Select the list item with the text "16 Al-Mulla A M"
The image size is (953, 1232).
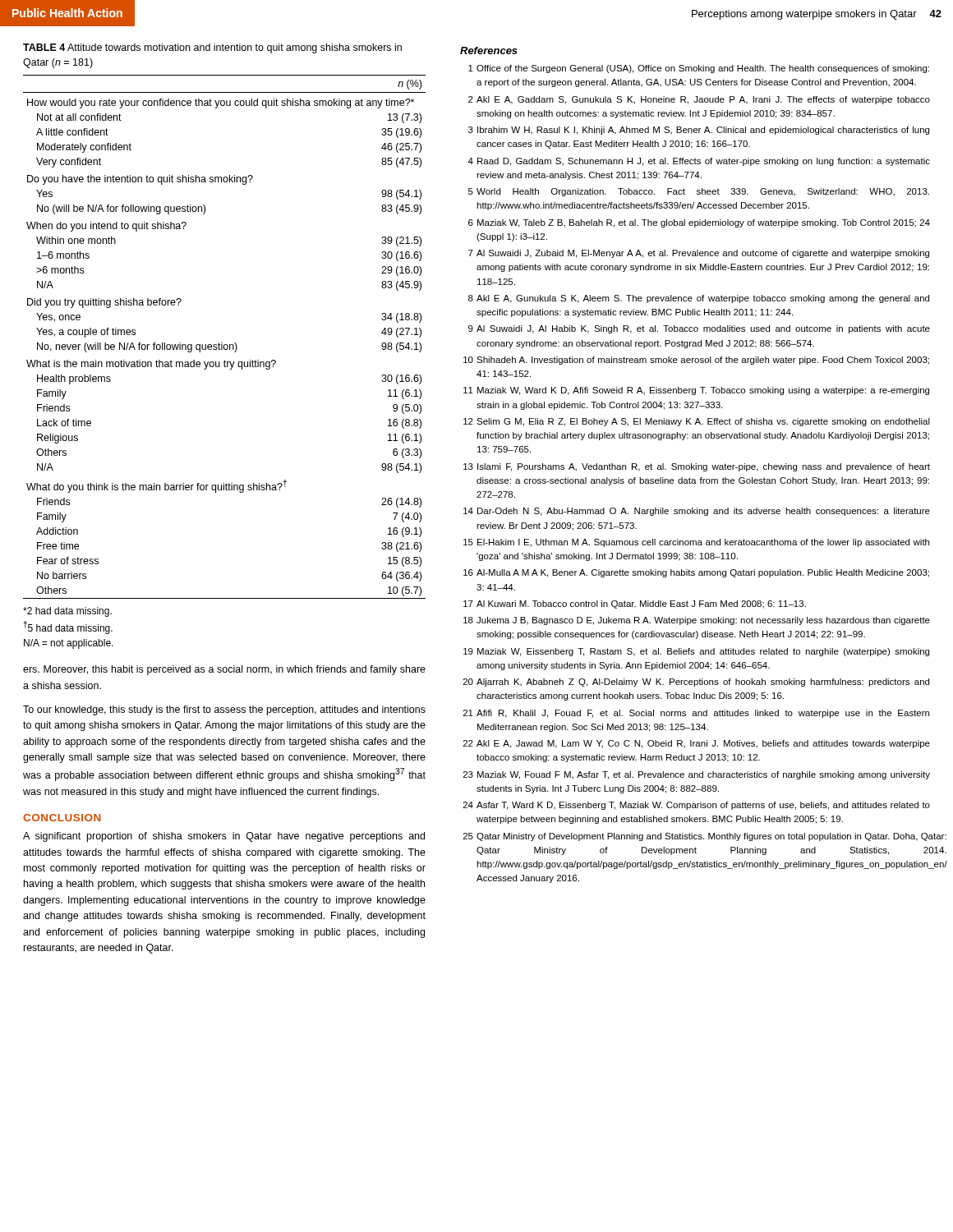[x=695, y=580]
